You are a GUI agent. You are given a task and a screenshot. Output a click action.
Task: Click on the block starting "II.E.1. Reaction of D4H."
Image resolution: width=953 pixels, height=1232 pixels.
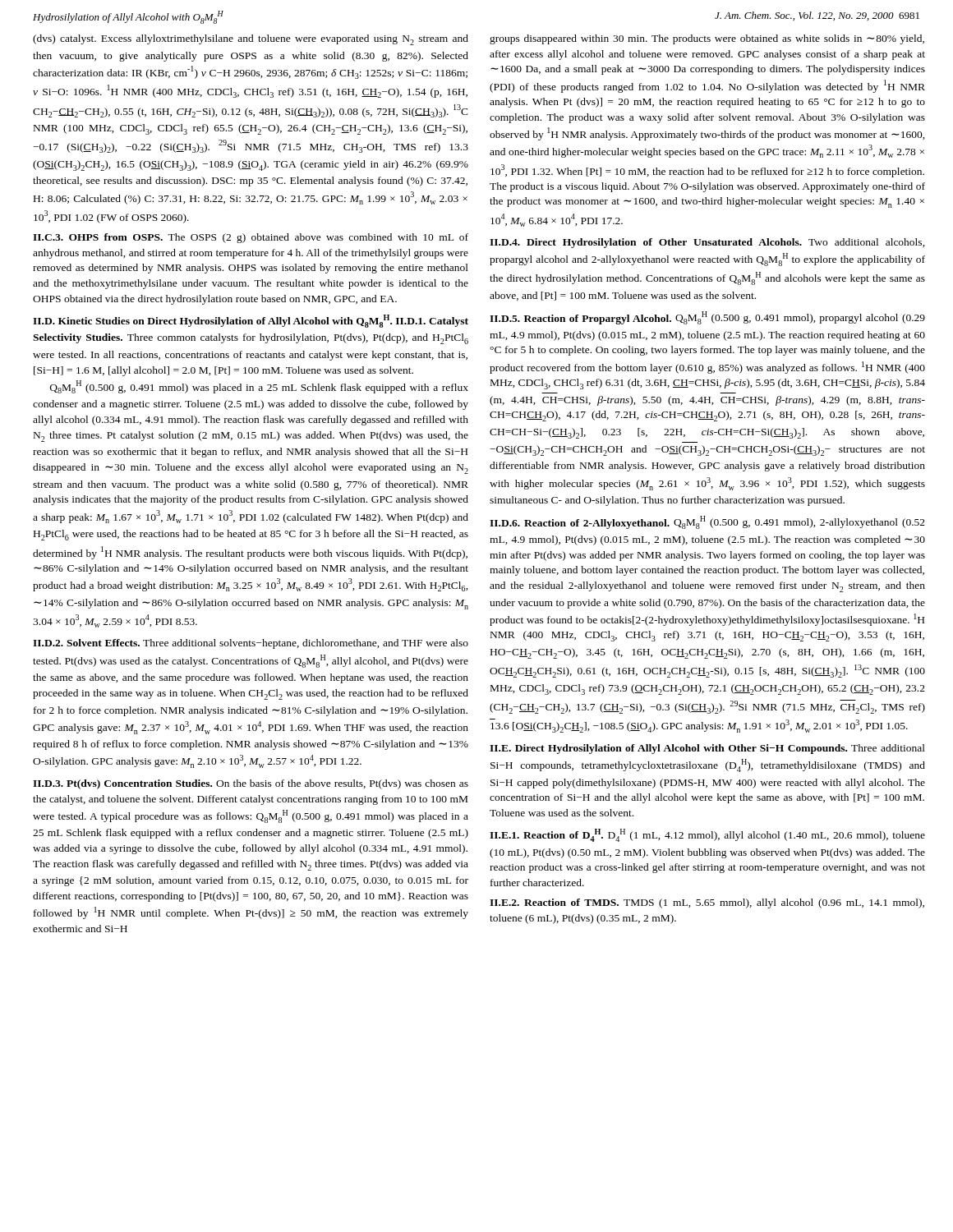[707, 858]
